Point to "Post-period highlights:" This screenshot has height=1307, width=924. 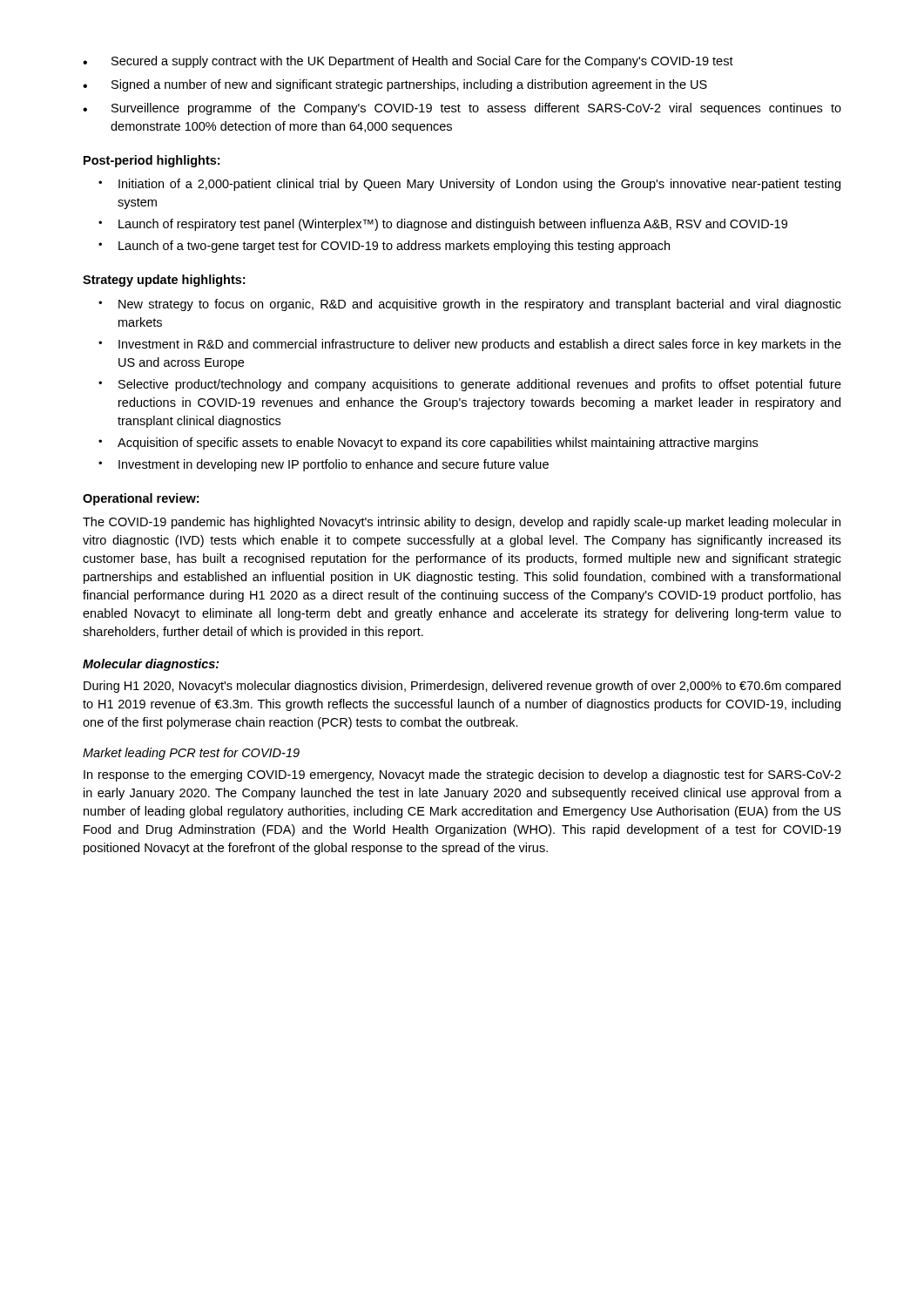[152, 161]
